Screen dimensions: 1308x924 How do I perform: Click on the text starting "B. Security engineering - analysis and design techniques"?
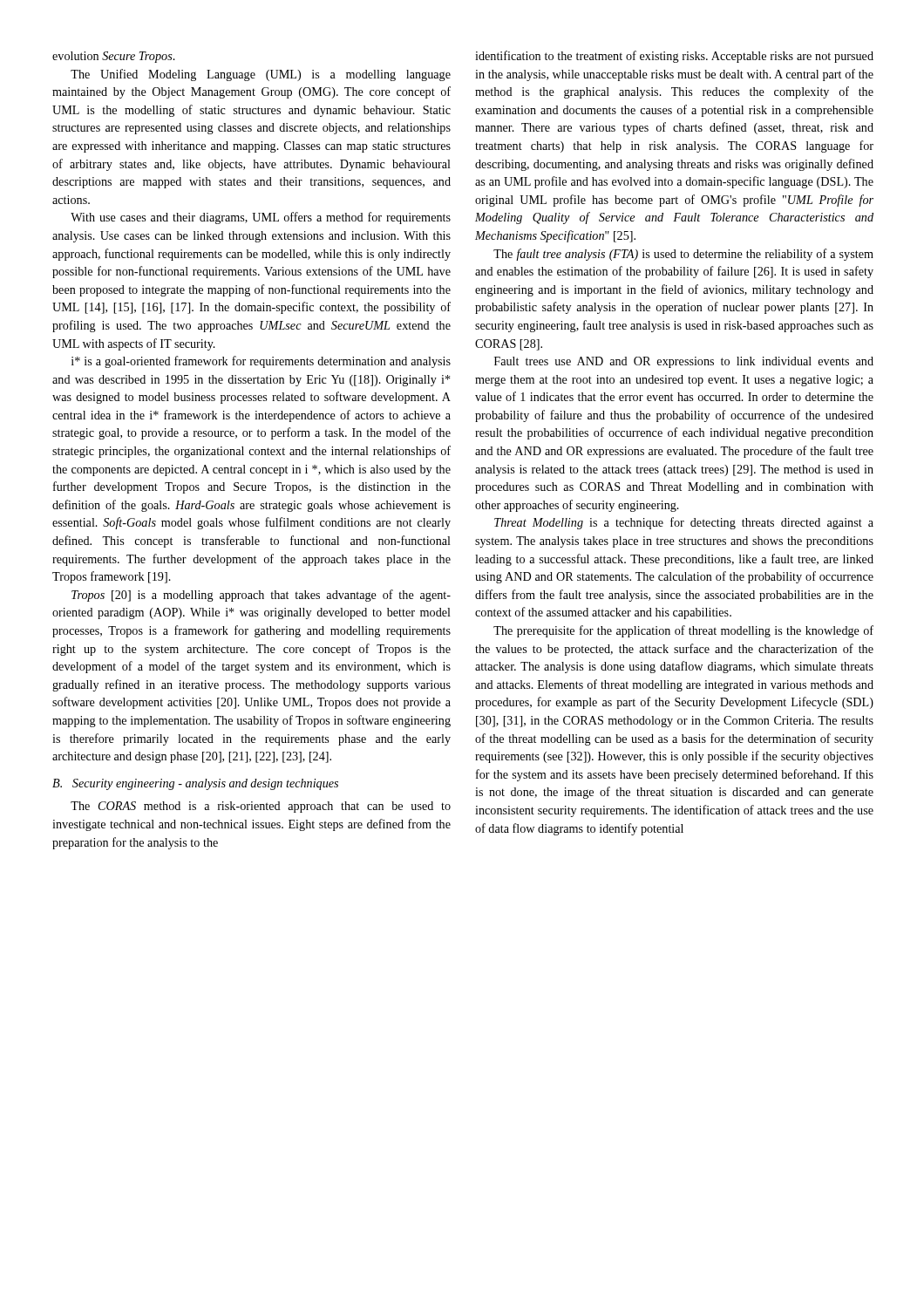coord(251,783)
